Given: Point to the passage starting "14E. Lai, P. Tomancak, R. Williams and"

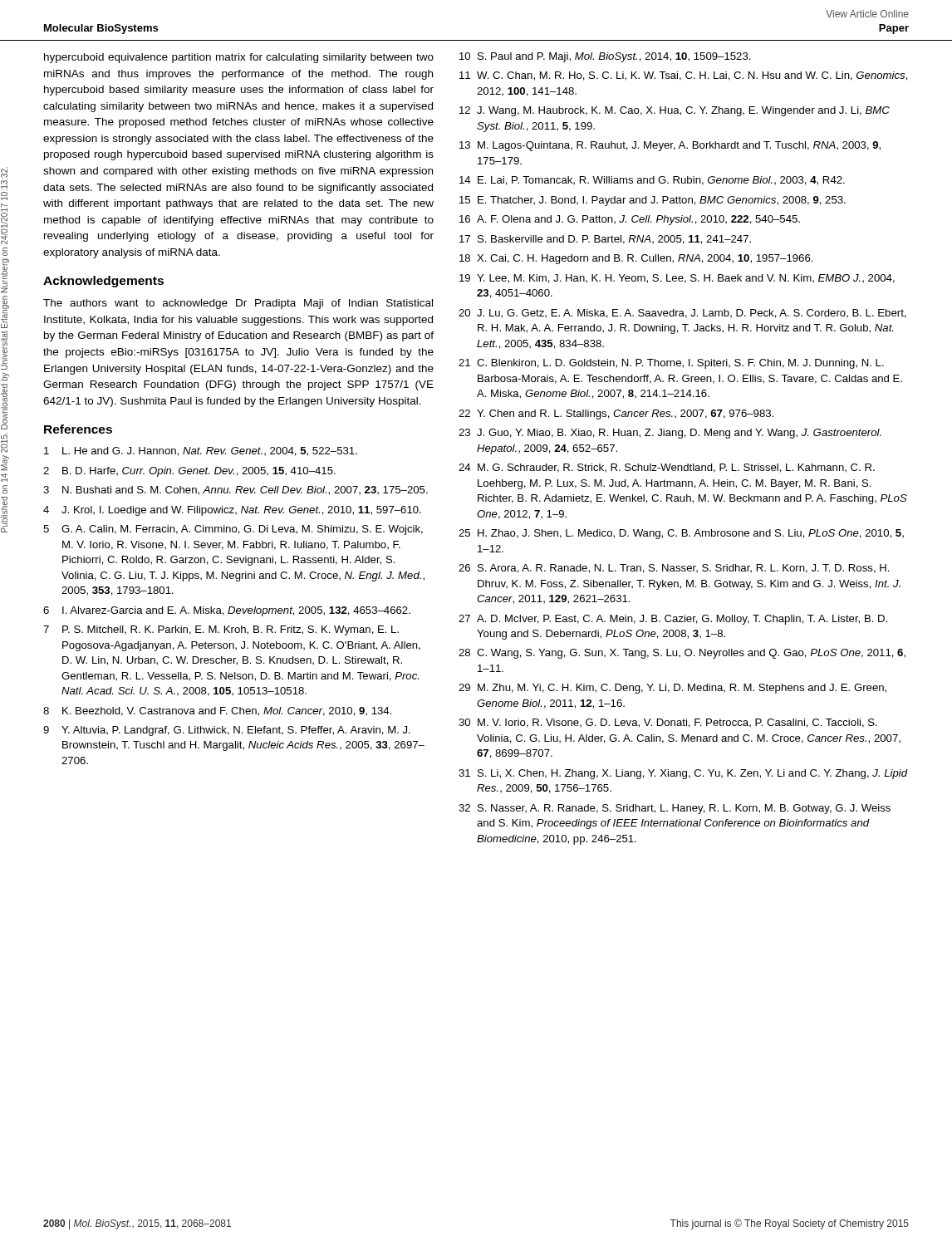Looking at the screenshot, I should point(684,181).
